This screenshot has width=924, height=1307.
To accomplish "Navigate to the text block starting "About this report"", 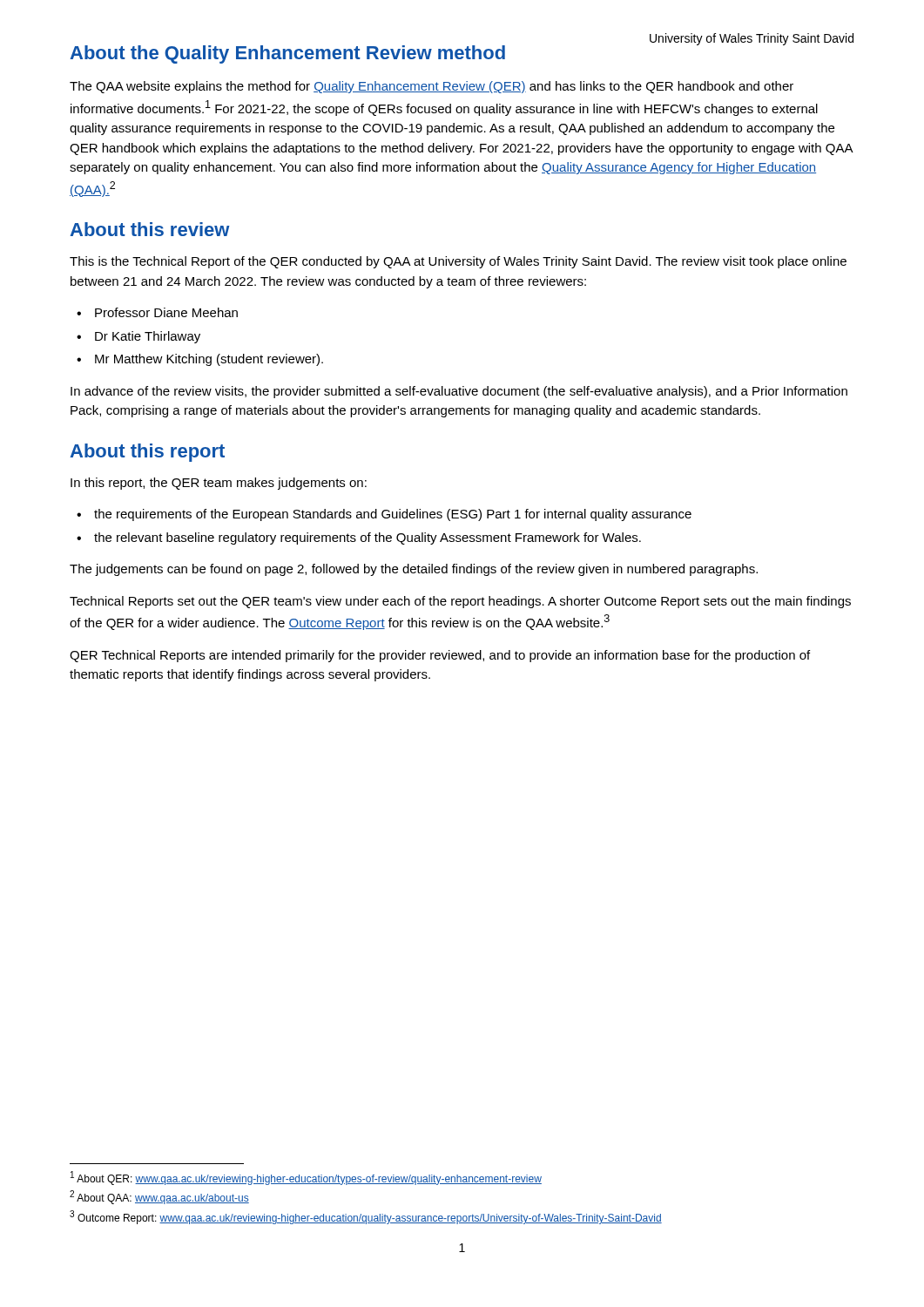I will (x=147, y=453).
